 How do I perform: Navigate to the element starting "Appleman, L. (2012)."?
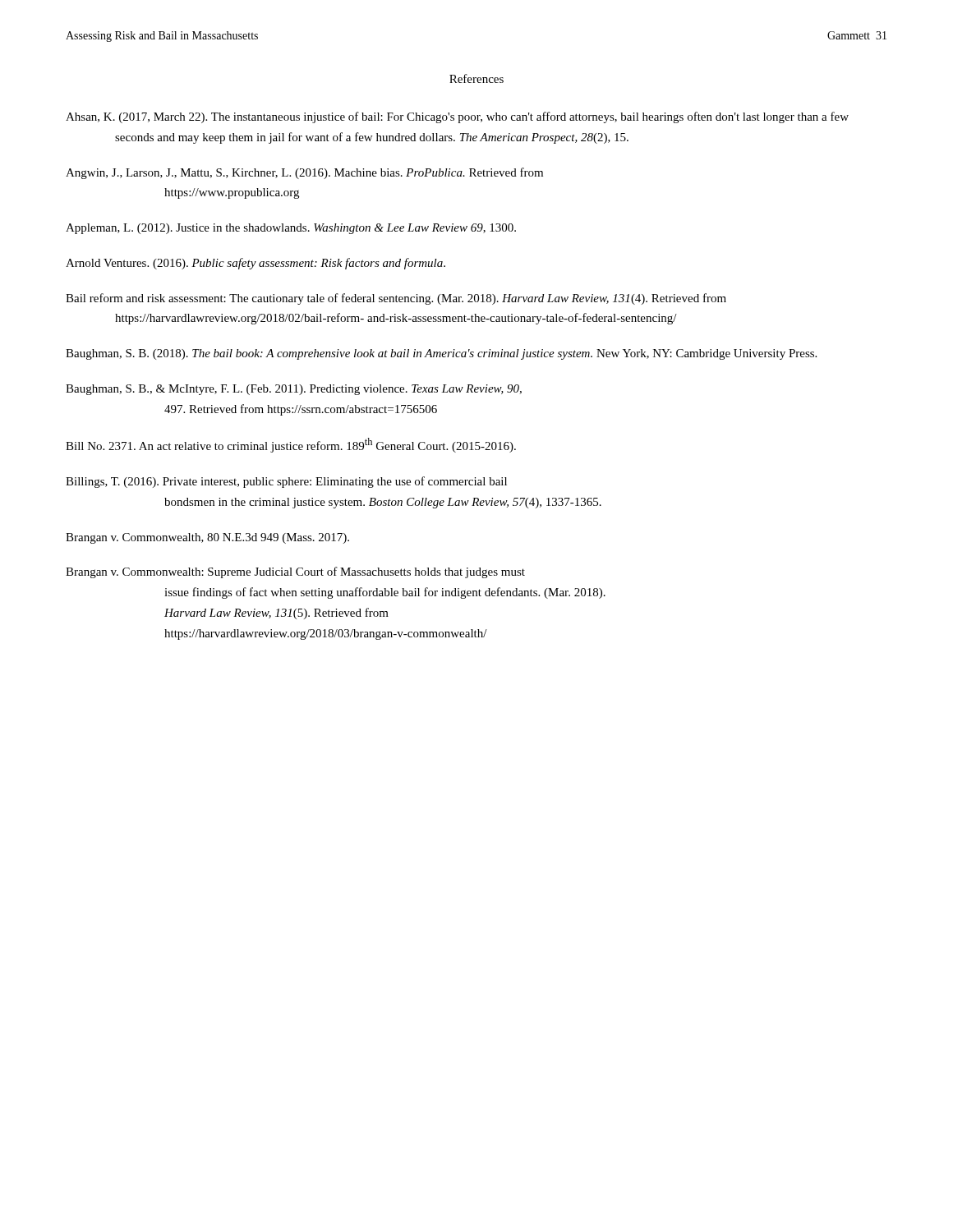(291, 227)
